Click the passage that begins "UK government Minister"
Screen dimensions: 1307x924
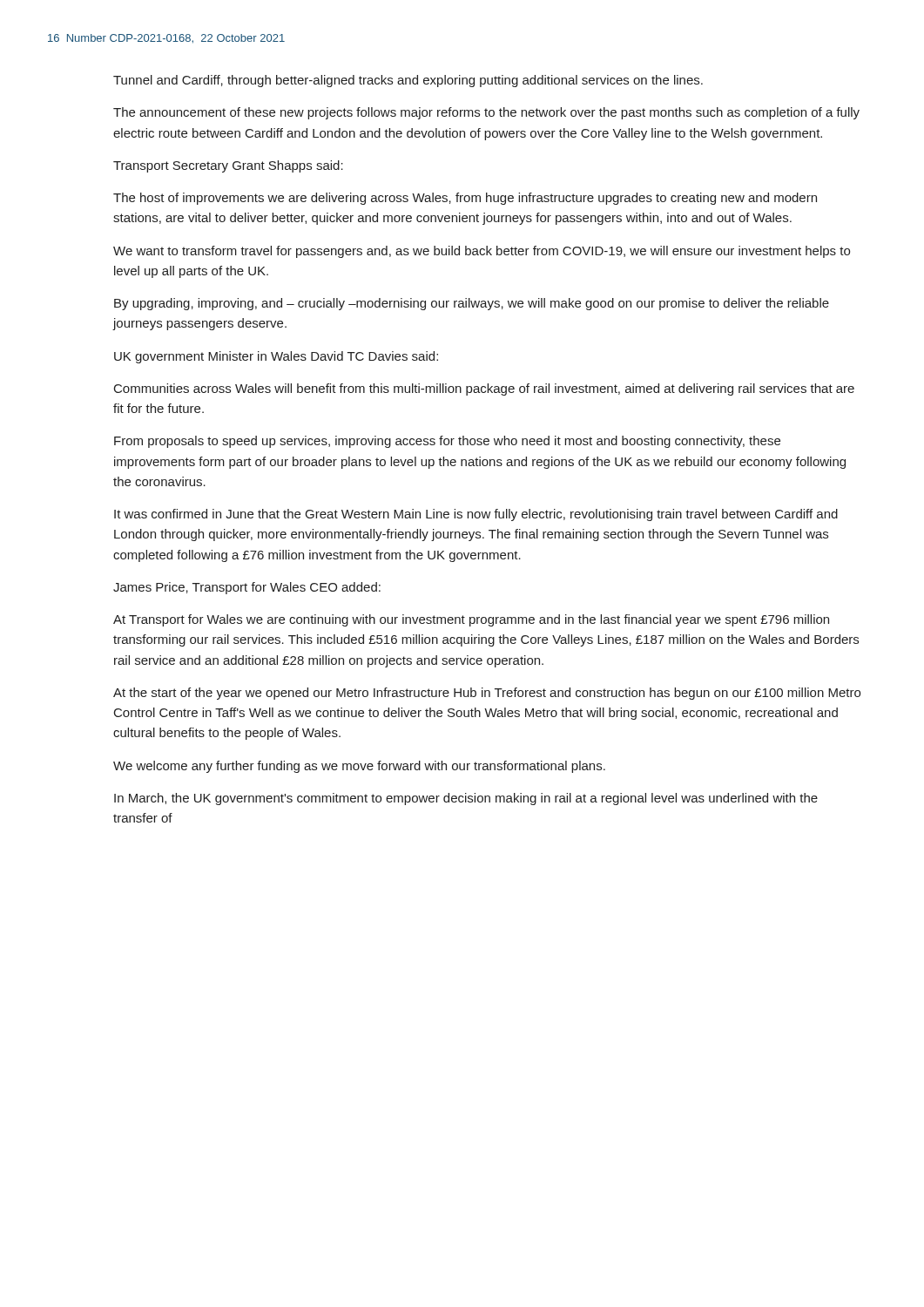pyautogui.click(x=276, y=356)
